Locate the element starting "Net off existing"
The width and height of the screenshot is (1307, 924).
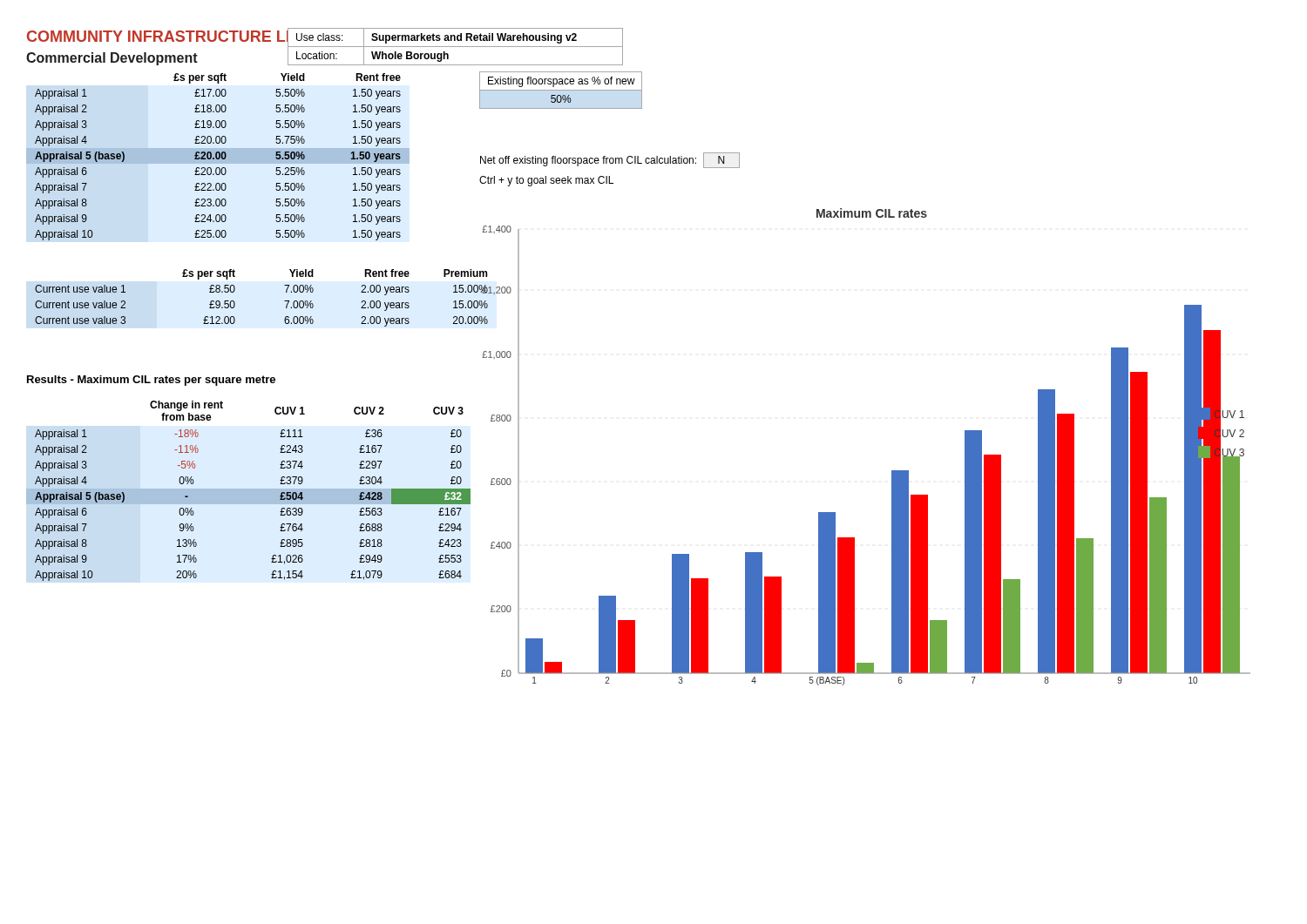tap(609, 160)
